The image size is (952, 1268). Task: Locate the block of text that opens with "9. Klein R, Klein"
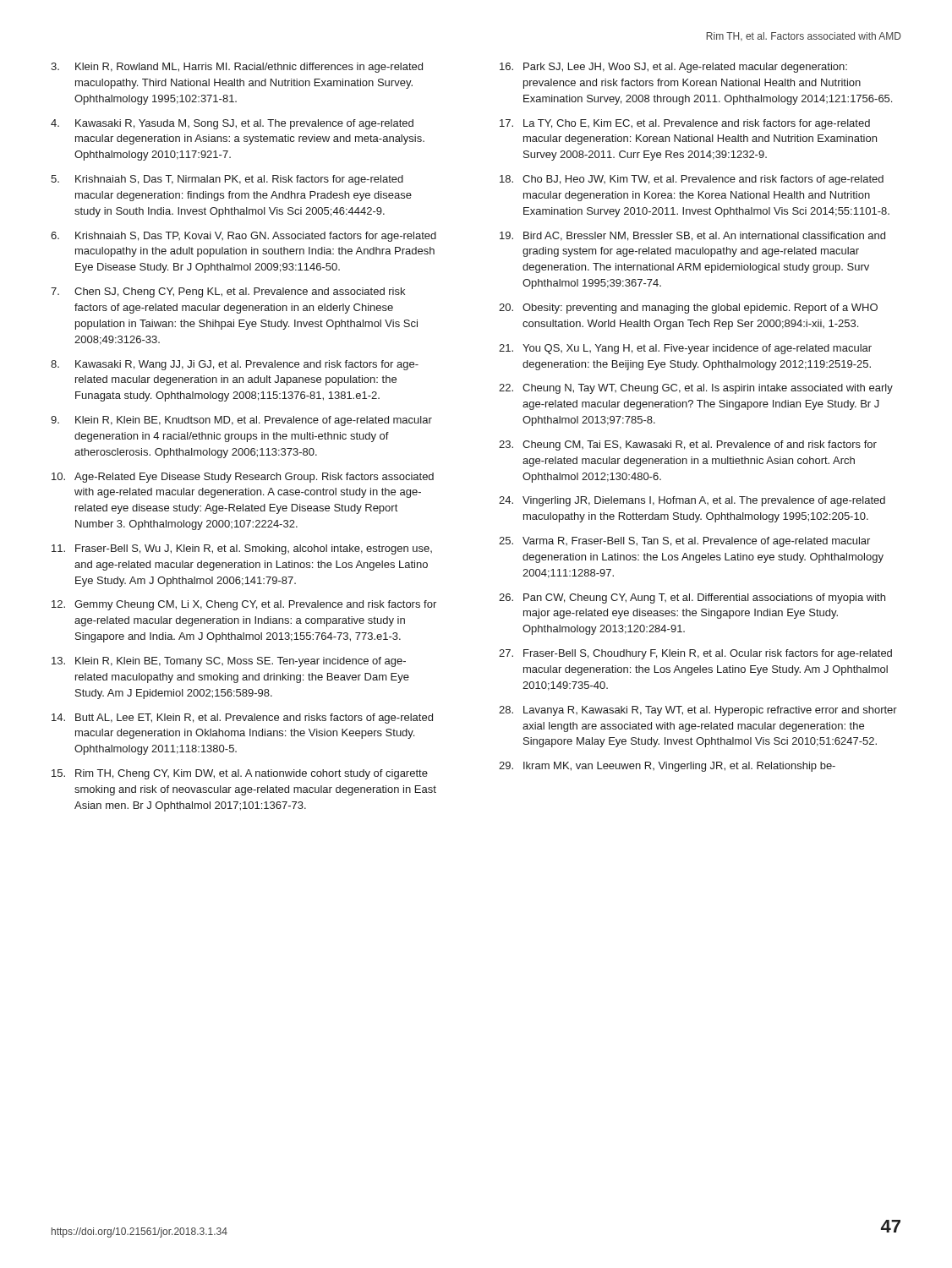point(245,436)
